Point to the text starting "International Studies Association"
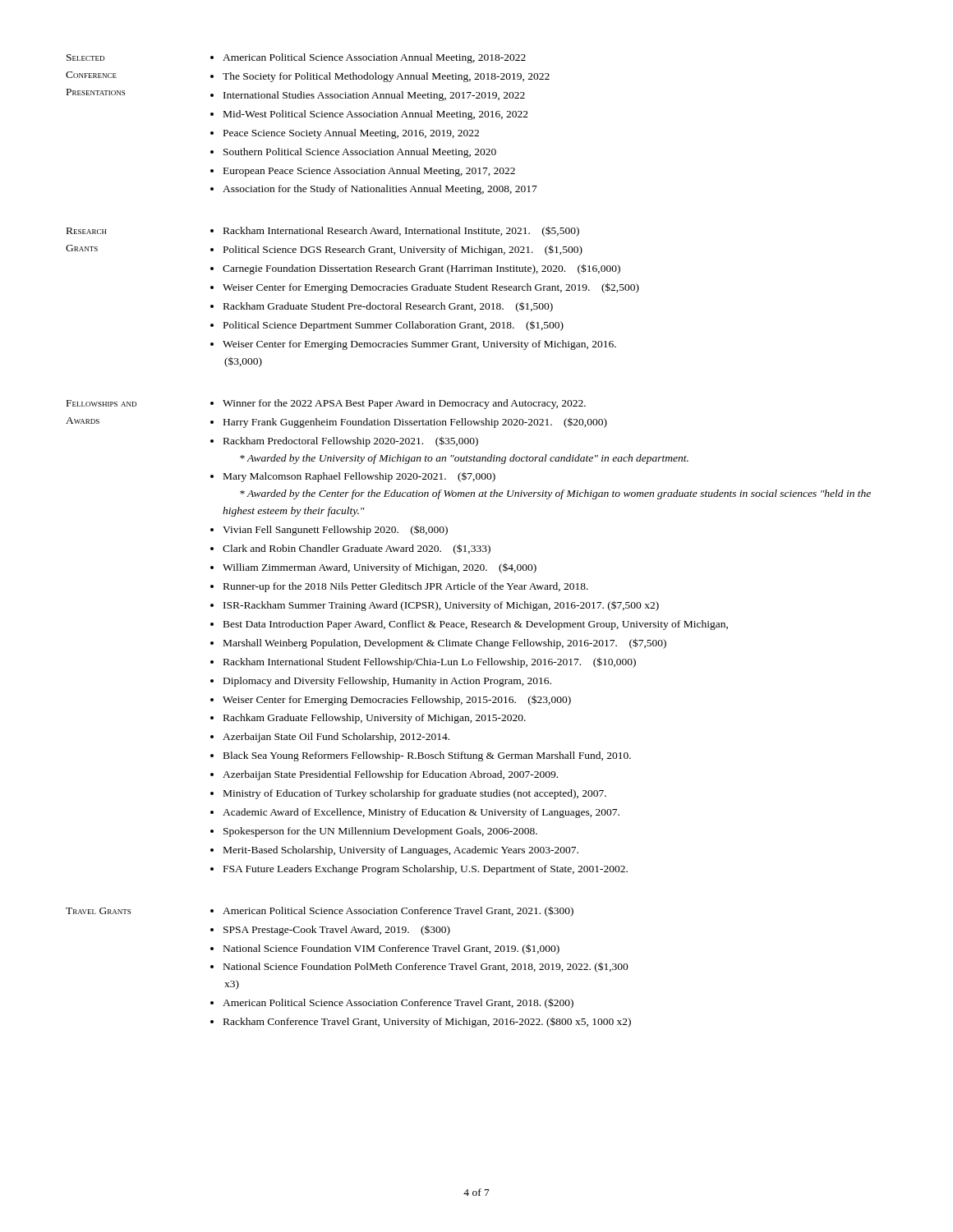Image resolution: width=953 pixels, height=1232 pixels. [x=374, y=95]
